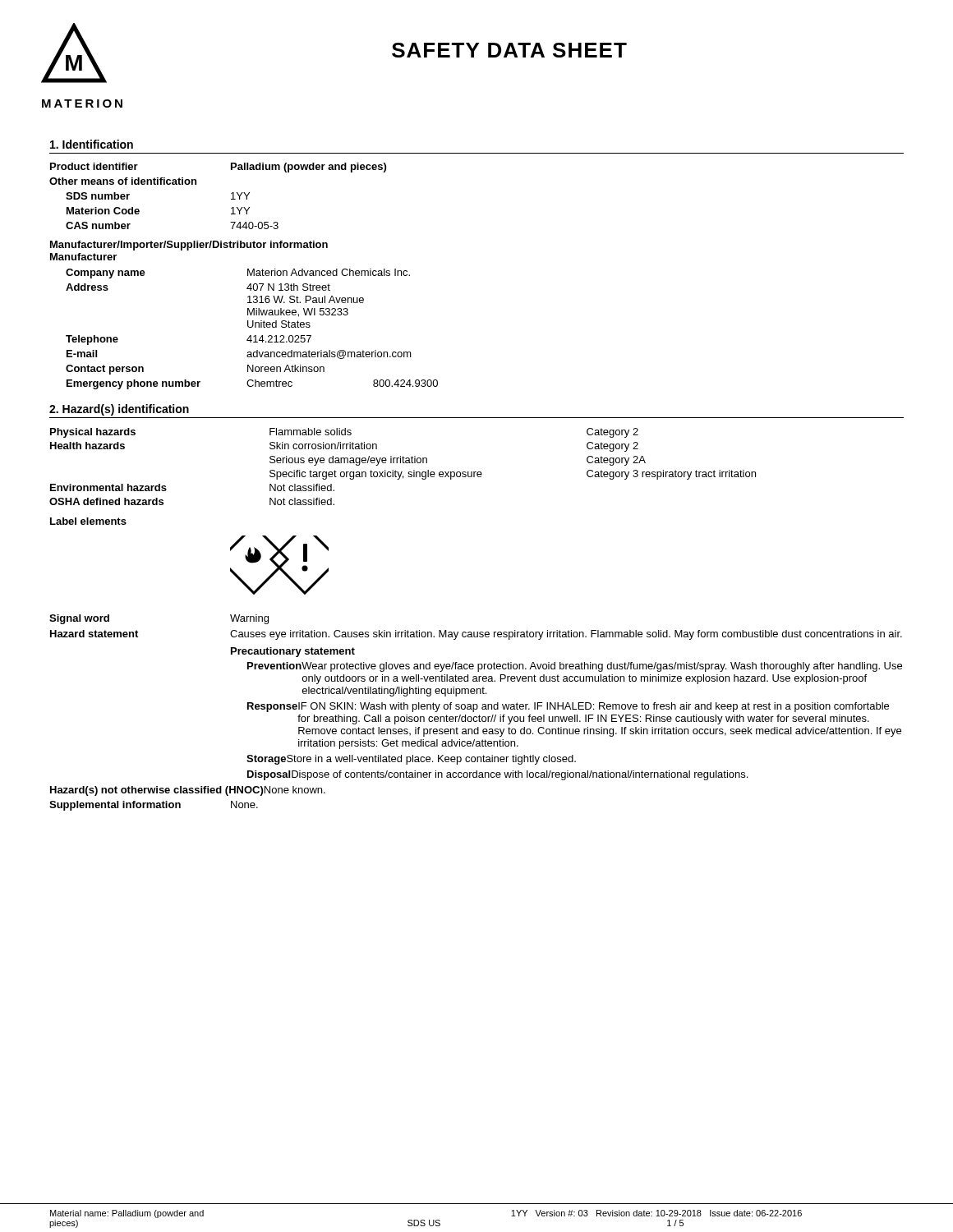This screenshot has height=1232, width=953.
Task: Find the text block containing "Response IF ON"
Action: [476, 724]
